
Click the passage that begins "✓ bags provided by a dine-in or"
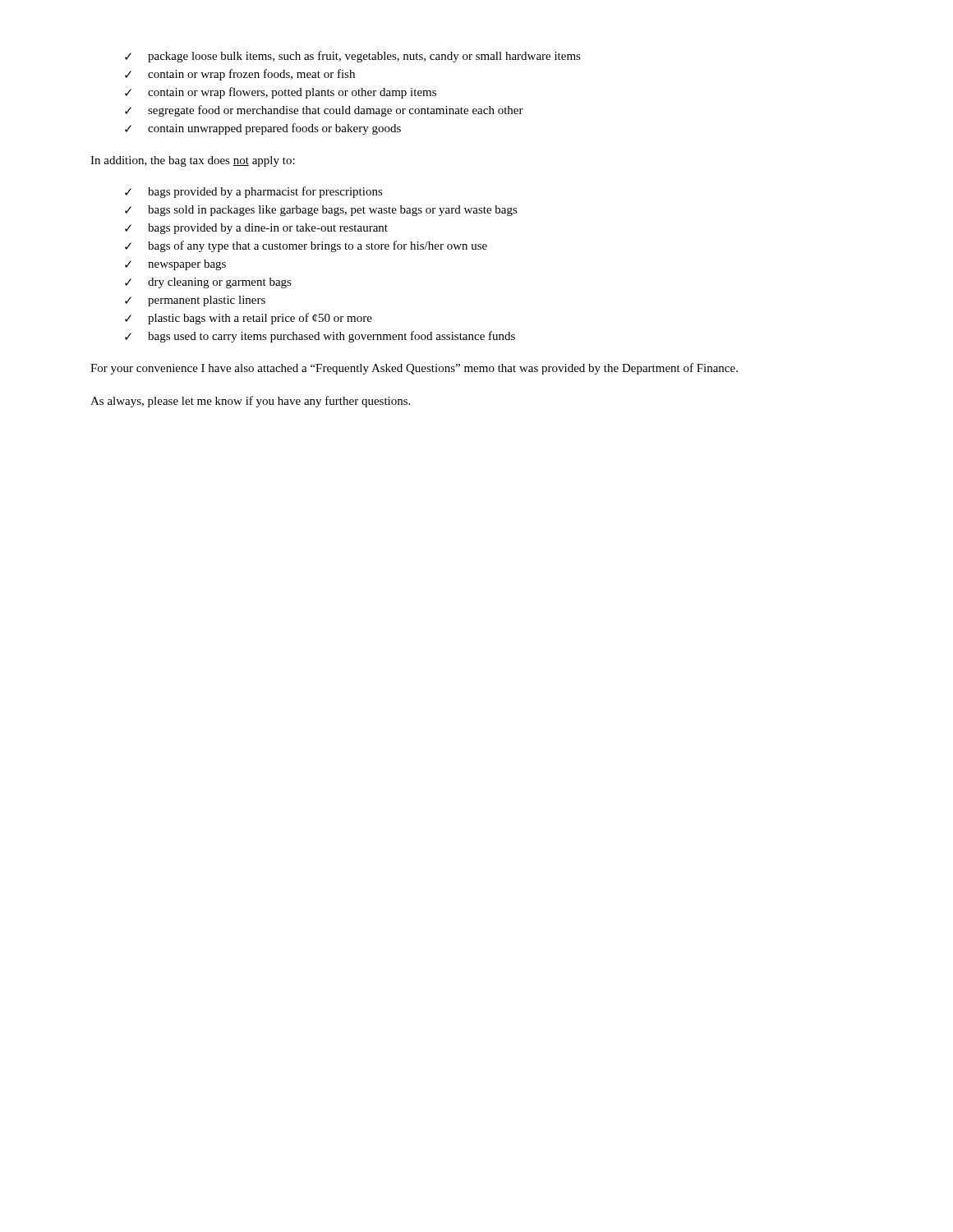click(256, 229)
